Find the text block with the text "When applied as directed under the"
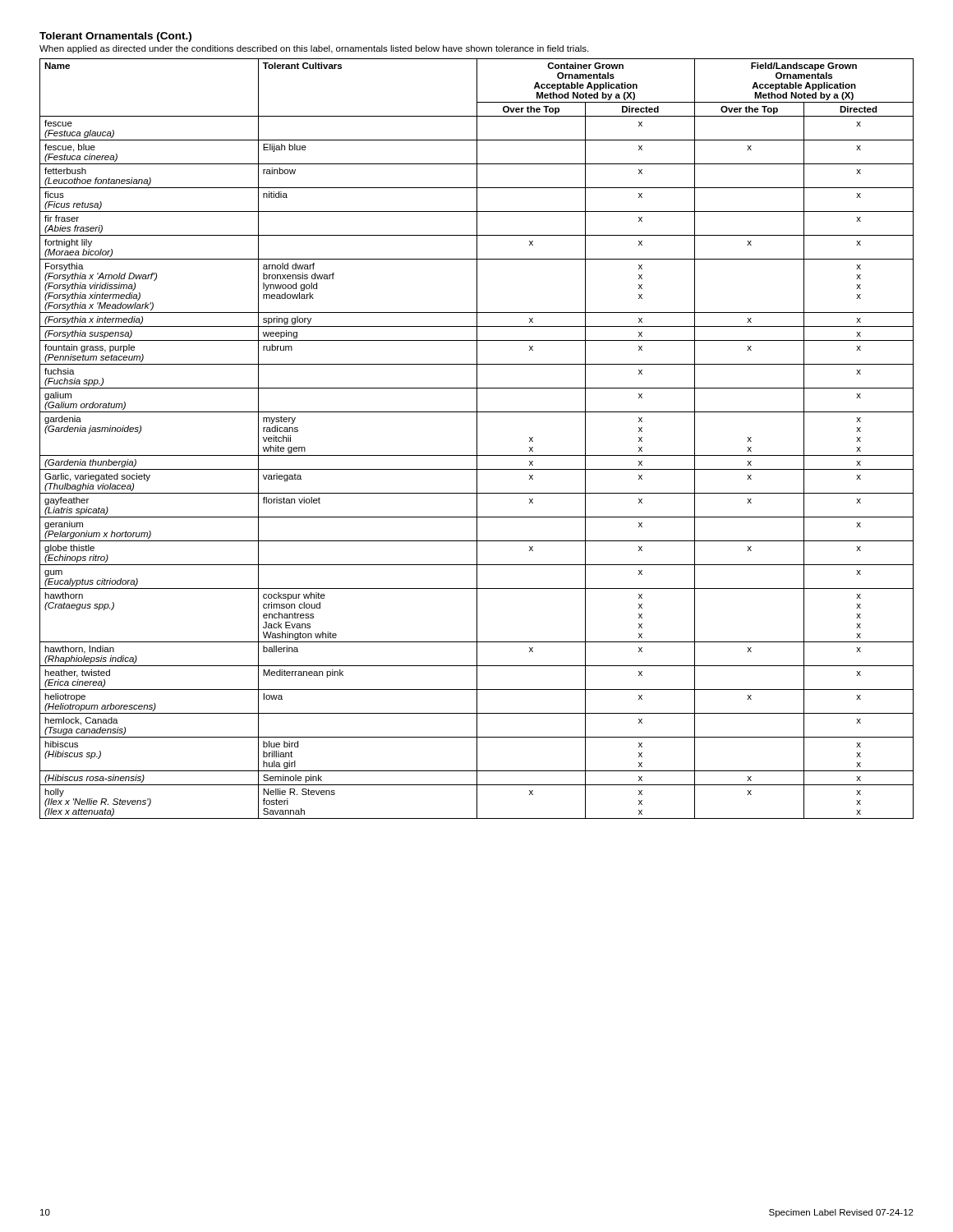Screen dimensions: 1232x953 pos(314,48)
